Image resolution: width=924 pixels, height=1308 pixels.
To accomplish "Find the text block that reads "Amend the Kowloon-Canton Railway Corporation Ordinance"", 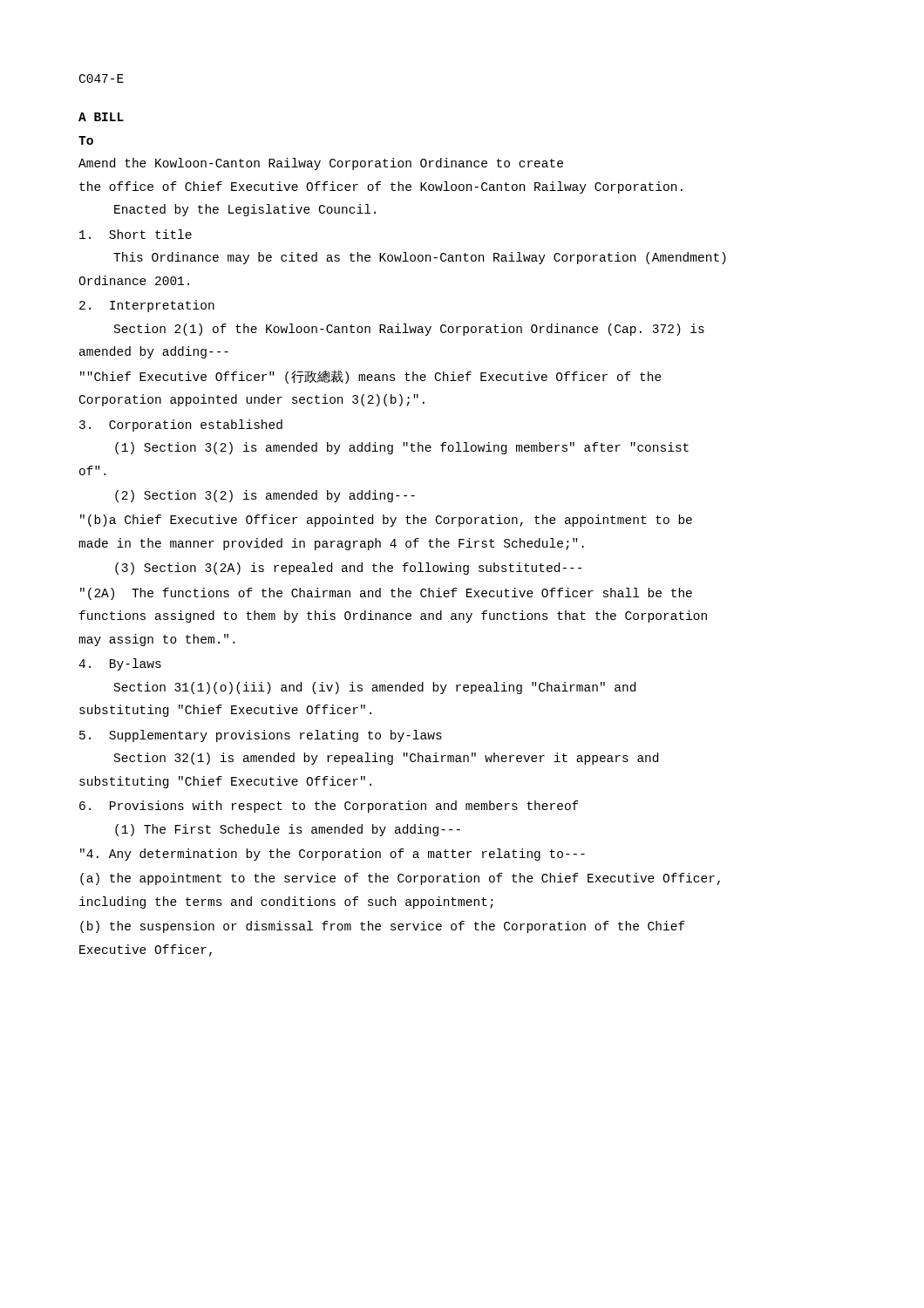I will coord(462,188).
